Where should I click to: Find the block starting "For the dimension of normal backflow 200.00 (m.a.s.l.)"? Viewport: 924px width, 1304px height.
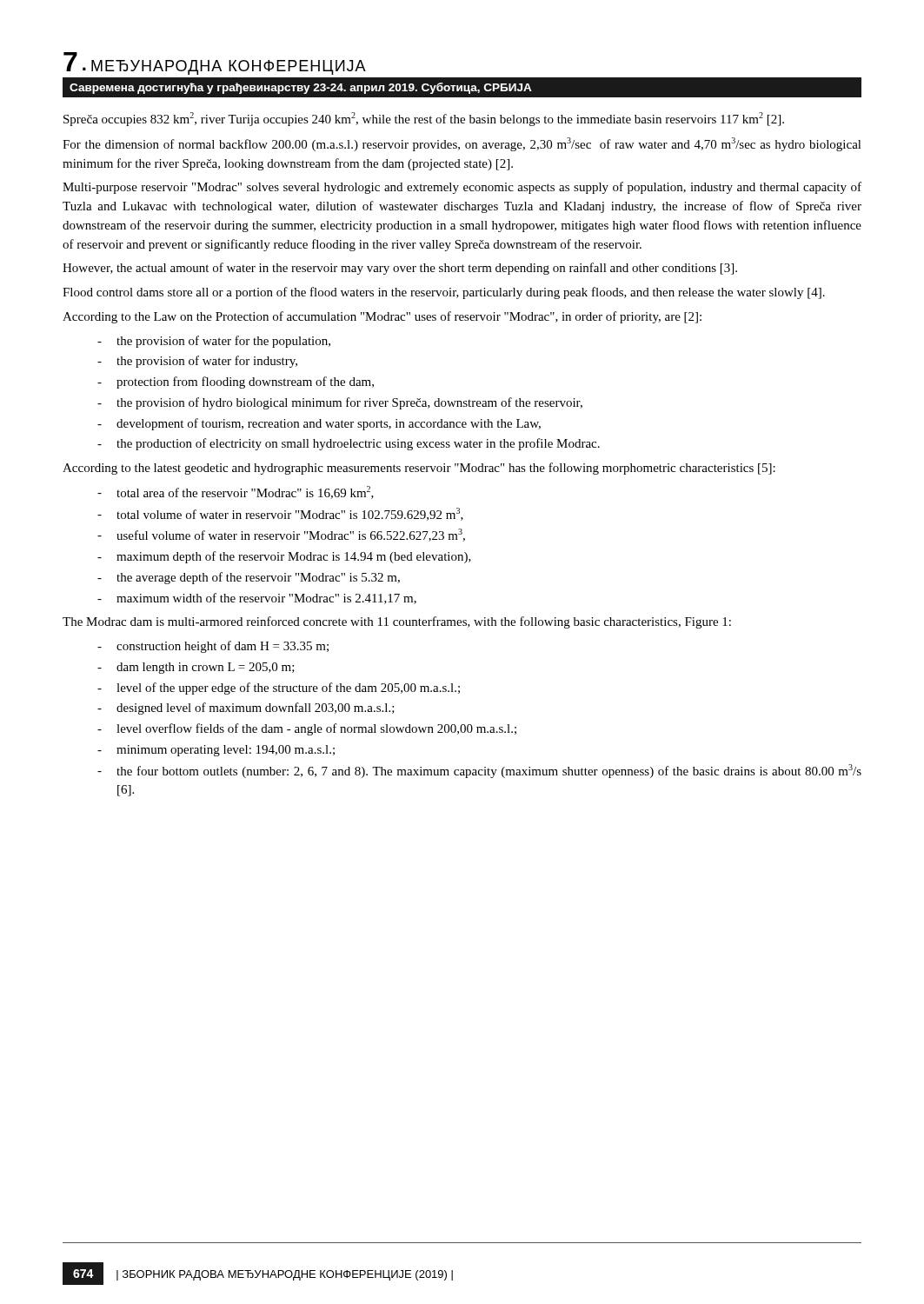pos(462,153)
